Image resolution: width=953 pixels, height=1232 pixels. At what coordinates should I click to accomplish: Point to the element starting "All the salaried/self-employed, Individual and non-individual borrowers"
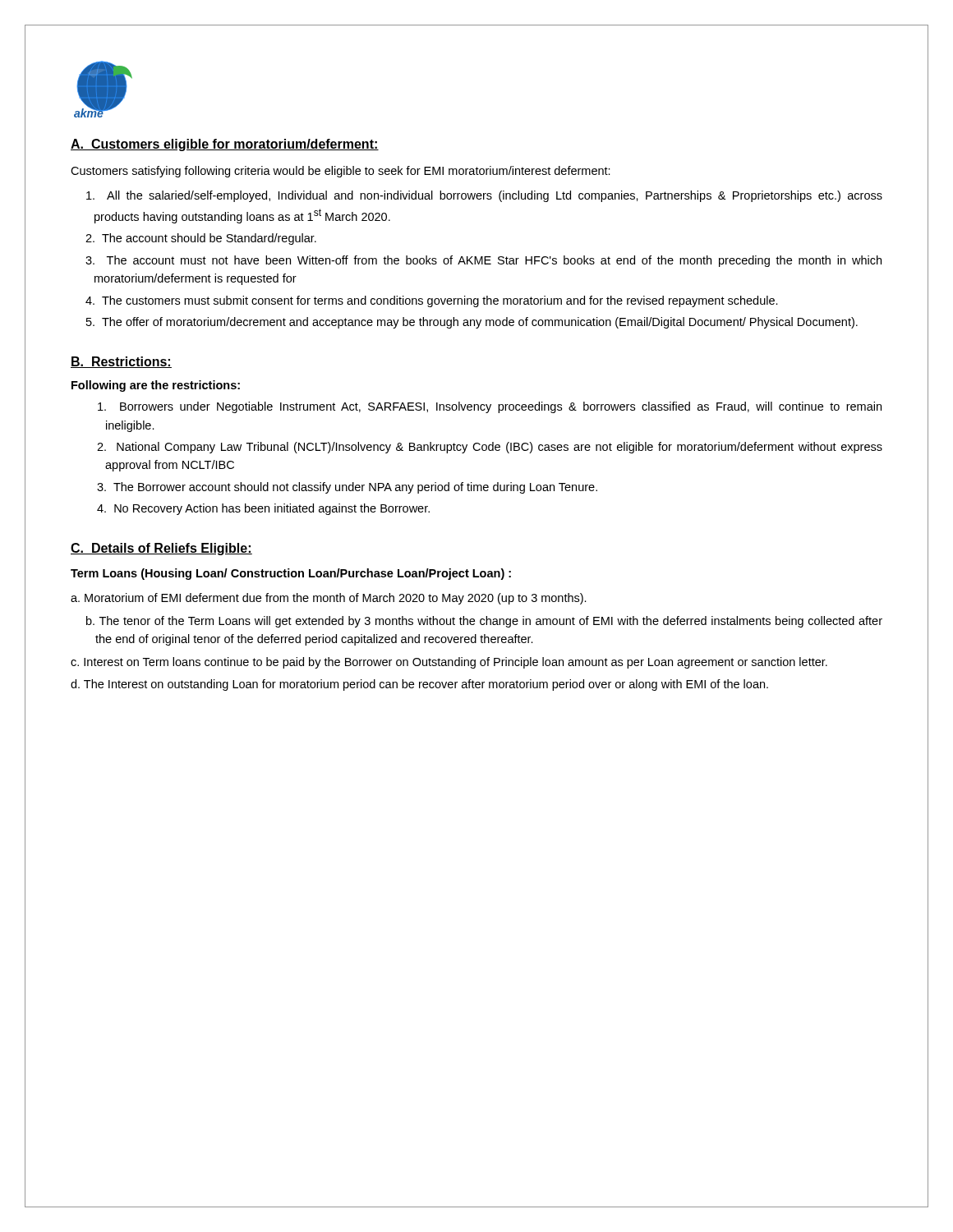(x=484, y=206)
